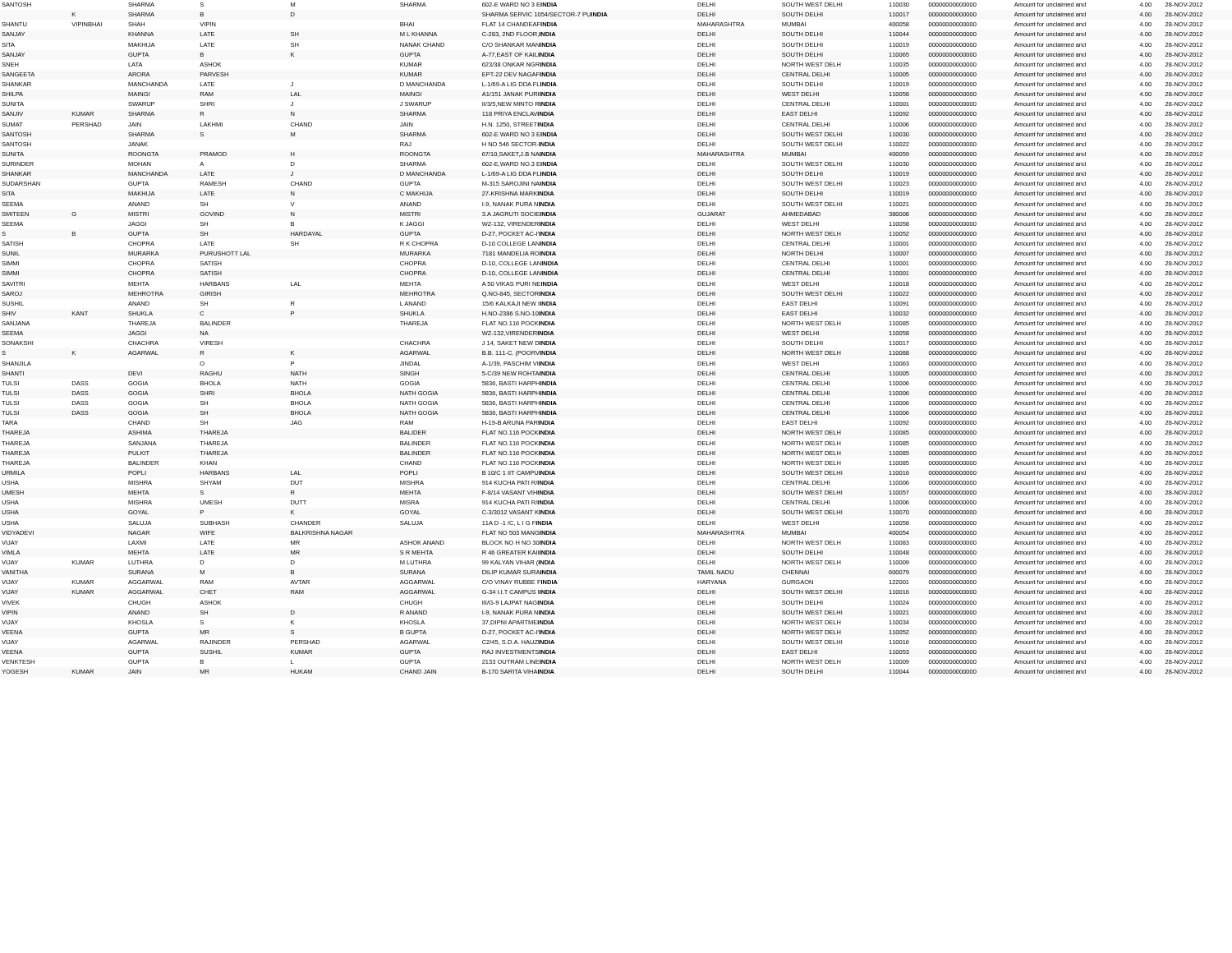The image size is (1232, 953).
Task: Find the table that mentions "CHAND JAIN"
Action: pyautogui.click(x=616, y=339)
